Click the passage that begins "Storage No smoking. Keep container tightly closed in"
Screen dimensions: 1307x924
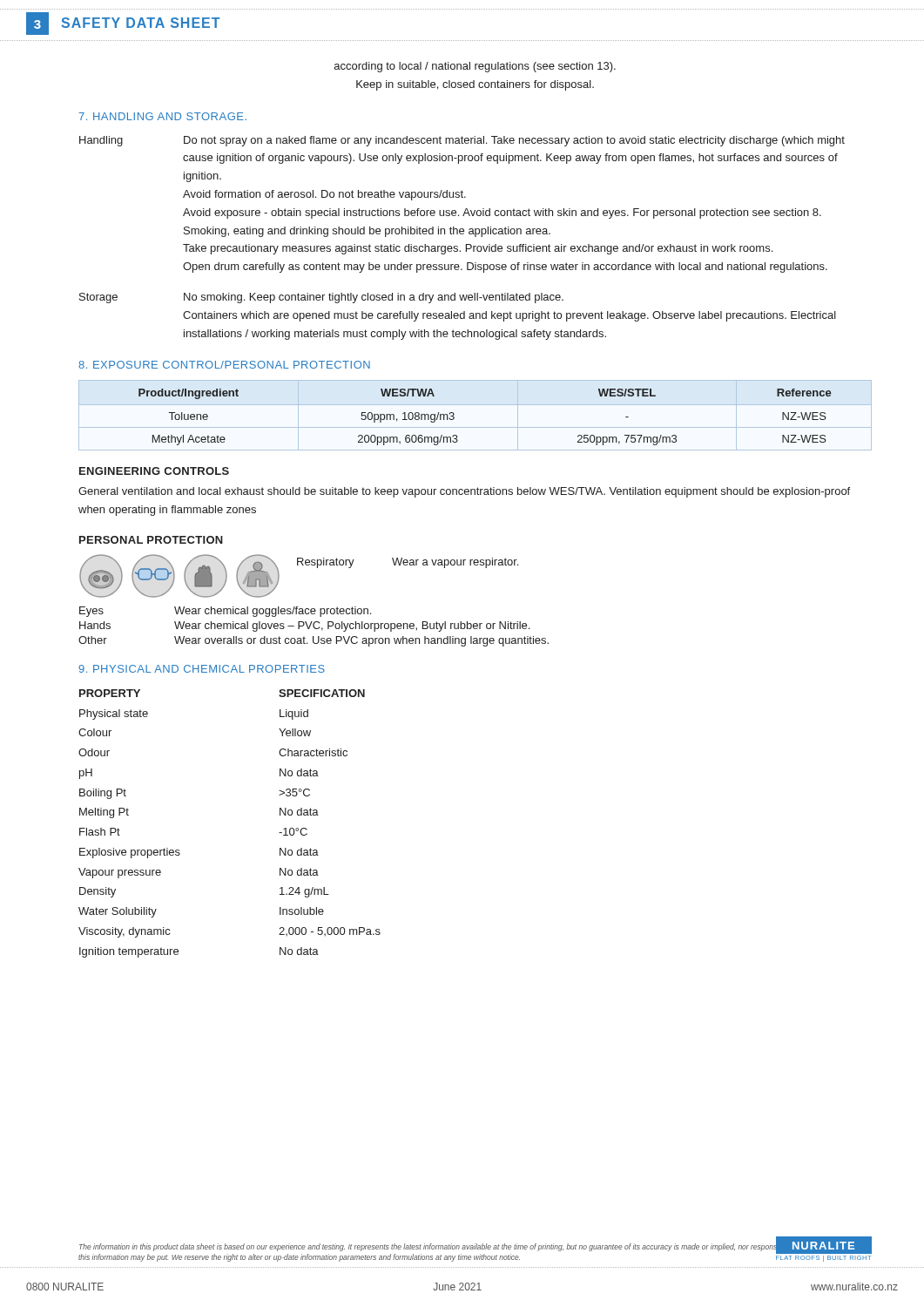475,316
